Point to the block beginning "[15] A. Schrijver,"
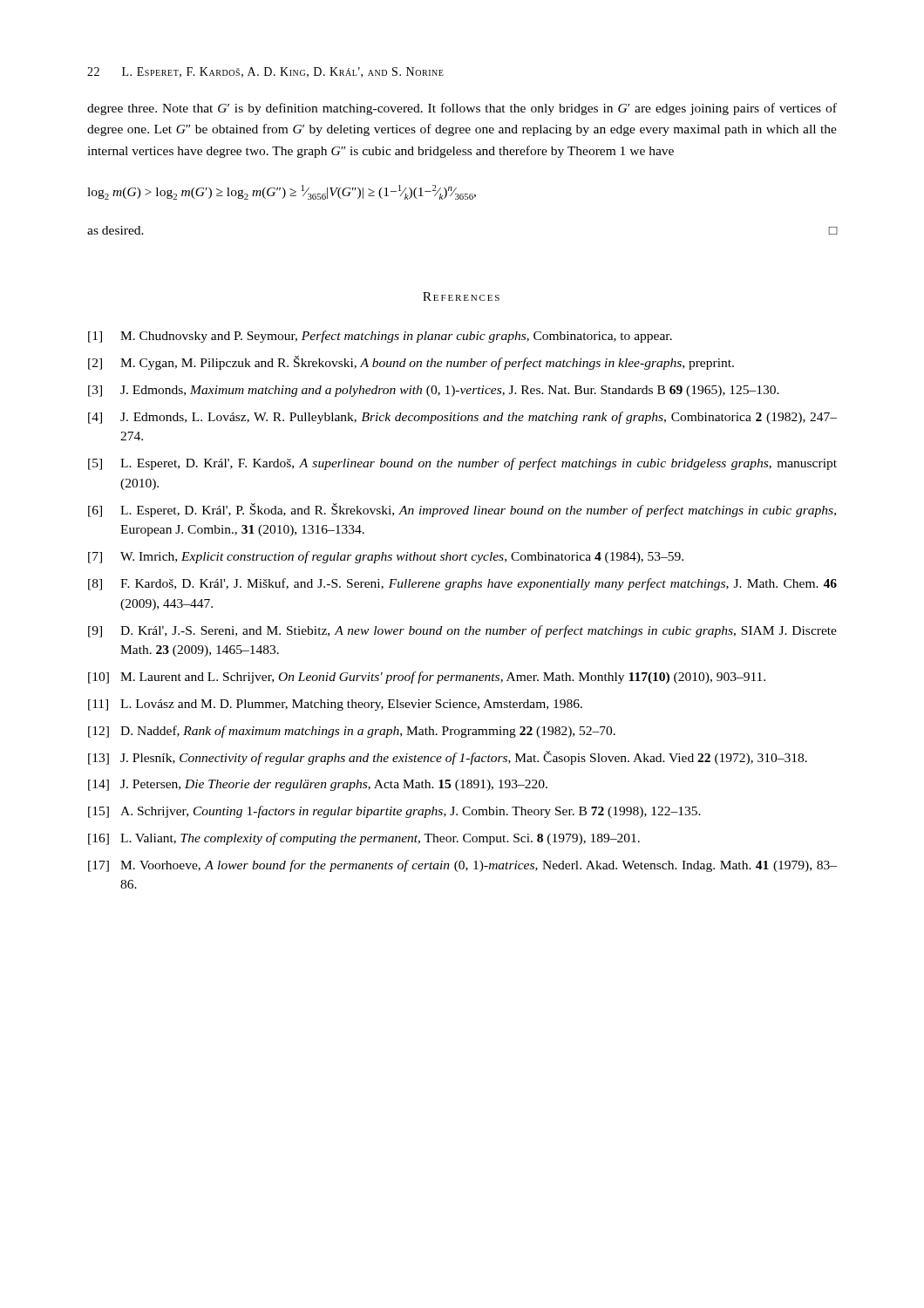This screenshot has width=924, height=1308. tap(462, 811)
